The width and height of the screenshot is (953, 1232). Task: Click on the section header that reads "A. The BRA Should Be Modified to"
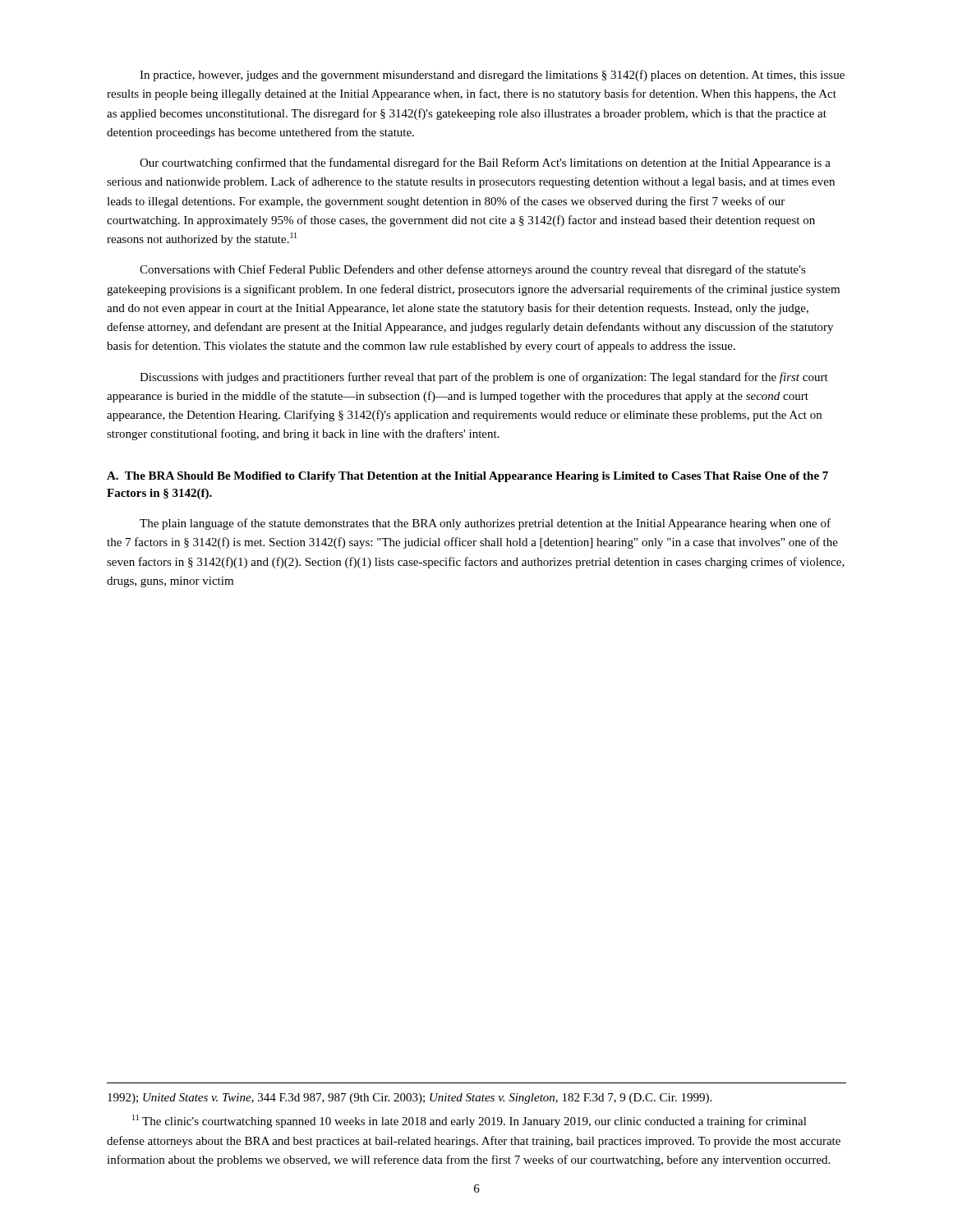[x=468, y=484]
